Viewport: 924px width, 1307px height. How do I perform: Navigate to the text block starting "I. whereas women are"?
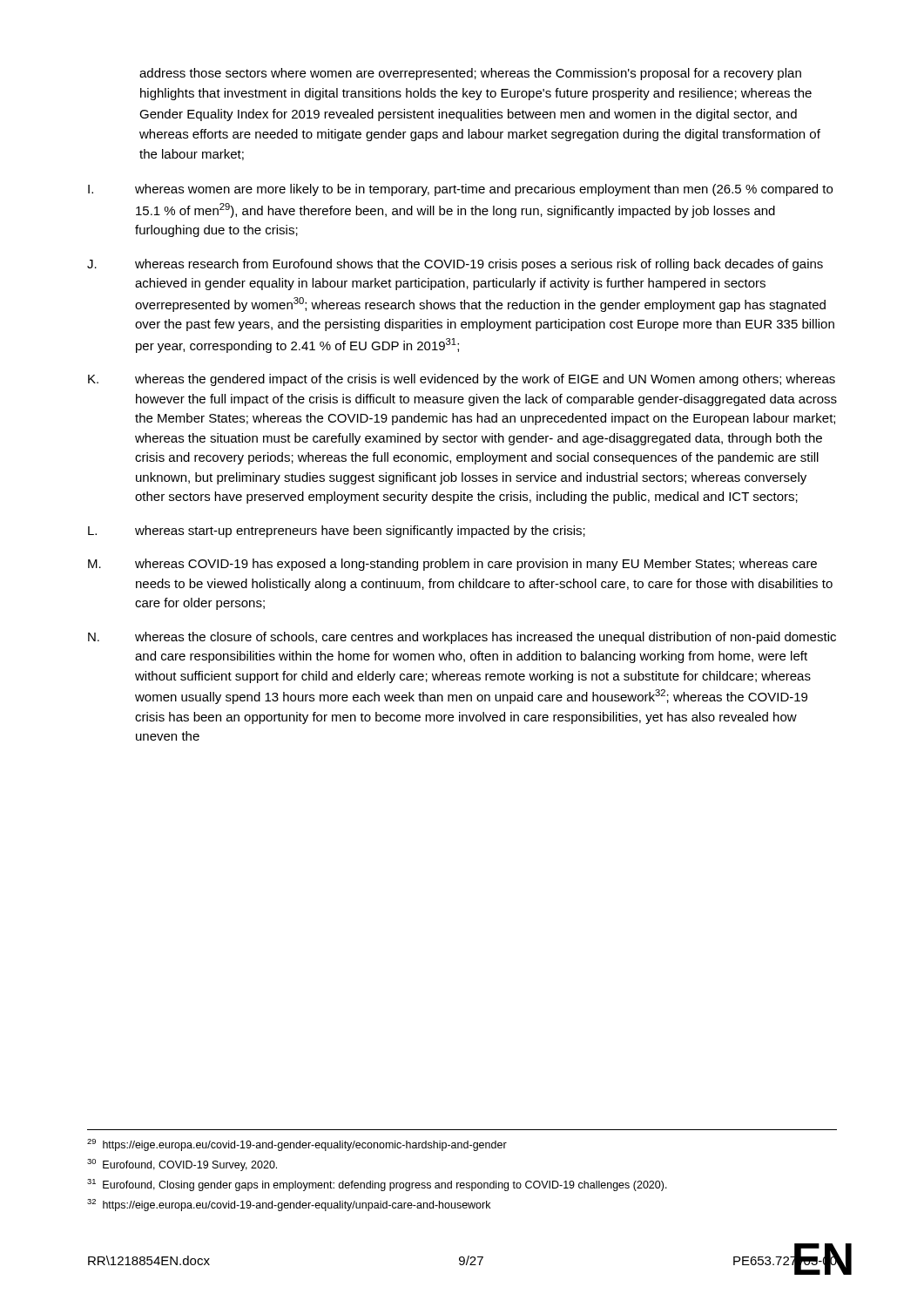[x=462, y=210]
